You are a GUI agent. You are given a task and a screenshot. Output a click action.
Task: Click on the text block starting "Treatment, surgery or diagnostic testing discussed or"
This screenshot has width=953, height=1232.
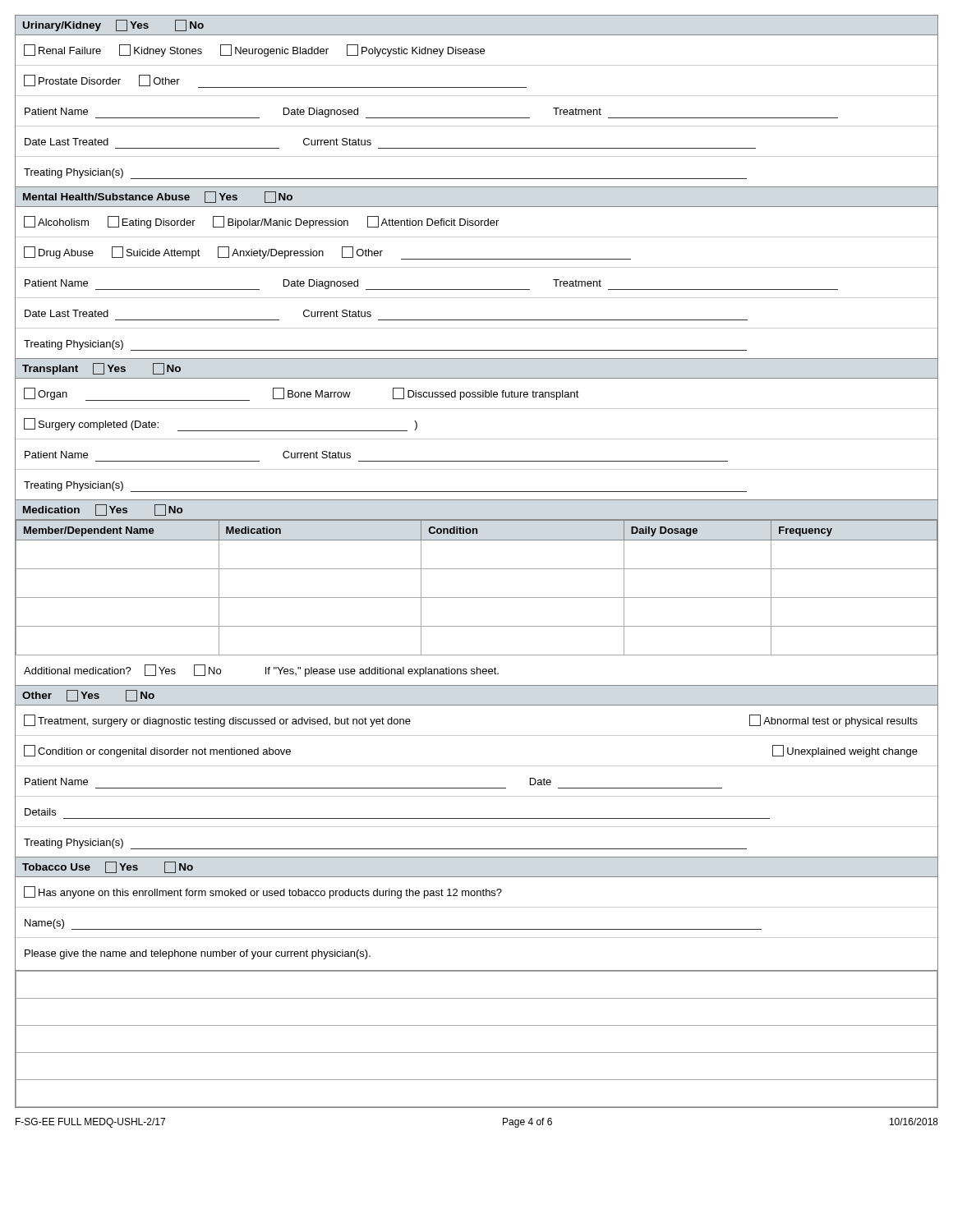click(218, 721)
